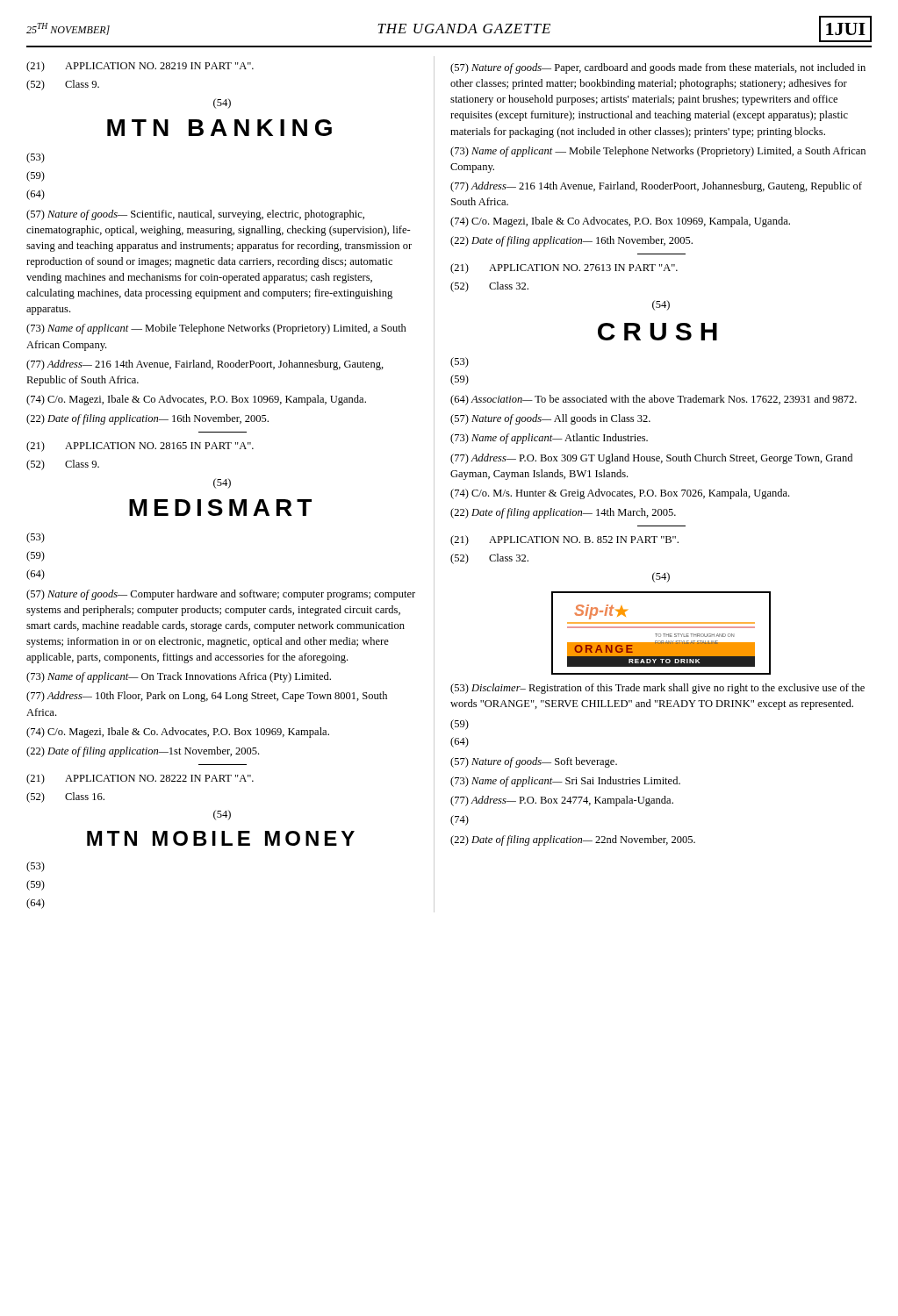
Task: Select the text block with the text "(21)APPLICATION NO. 28222"
Action: 140,779
